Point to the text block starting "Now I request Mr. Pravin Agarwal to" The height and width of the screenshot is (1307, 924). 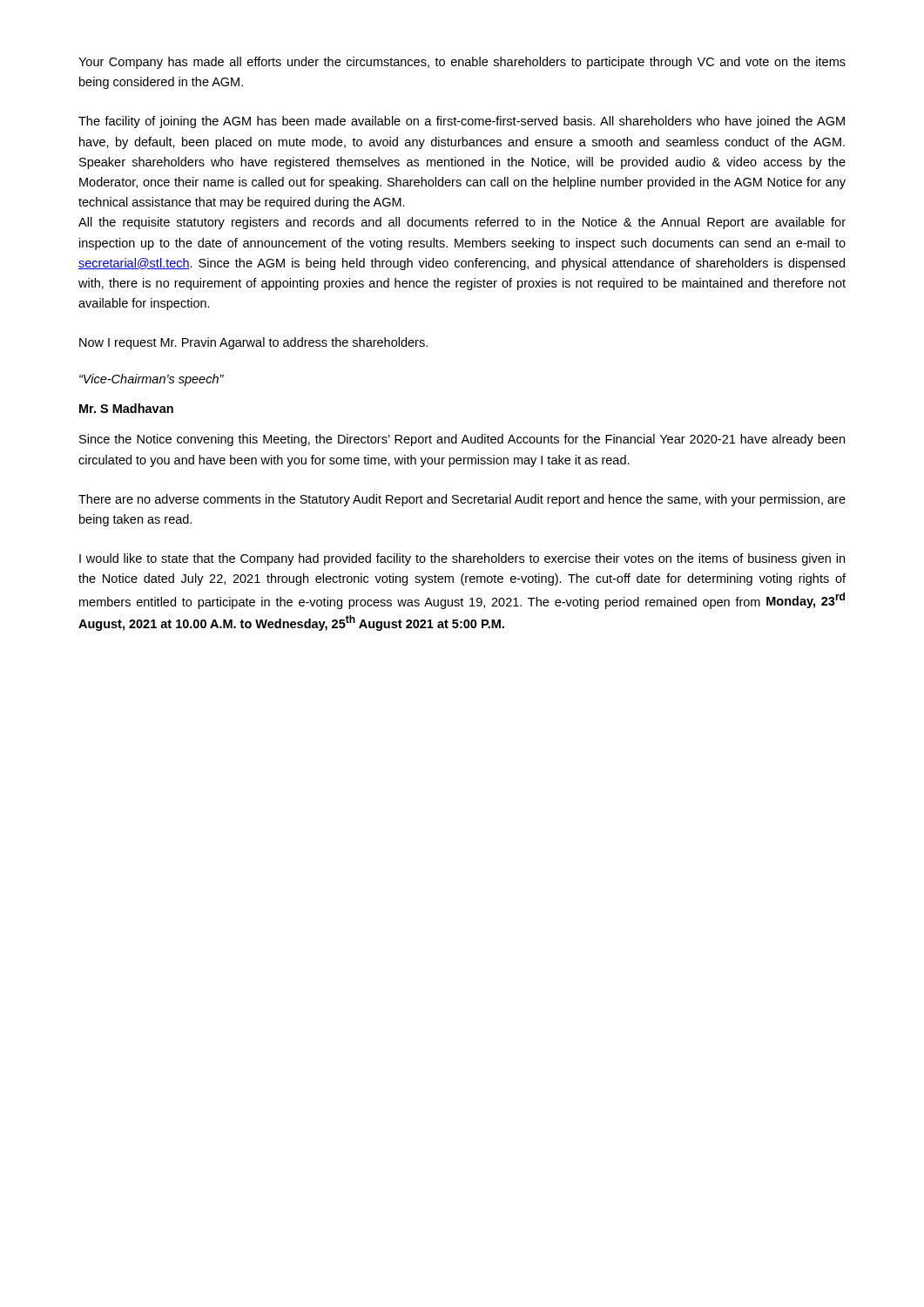point(253,343)
